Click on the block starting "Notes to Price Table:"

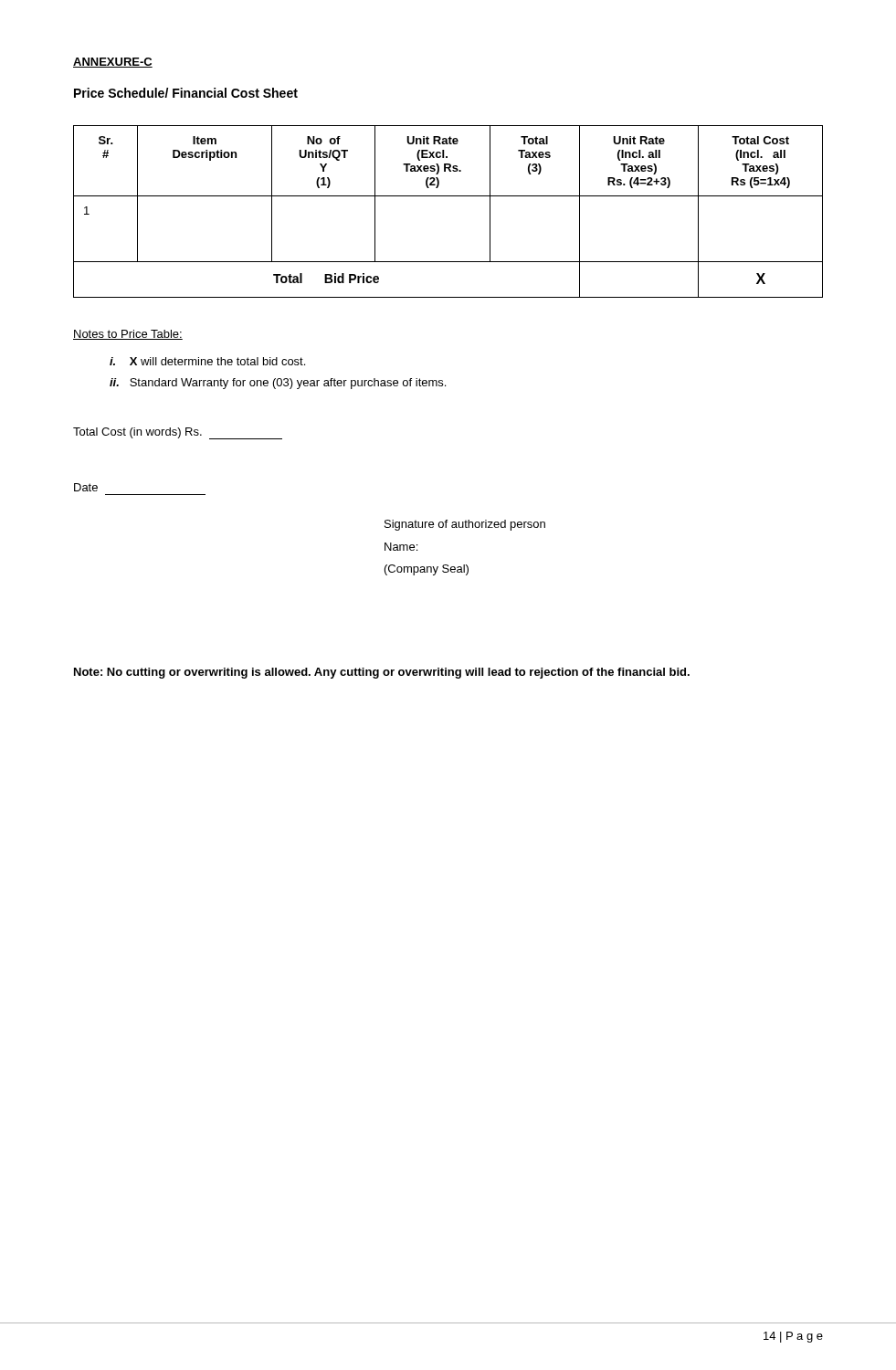(x=128, y=334)
